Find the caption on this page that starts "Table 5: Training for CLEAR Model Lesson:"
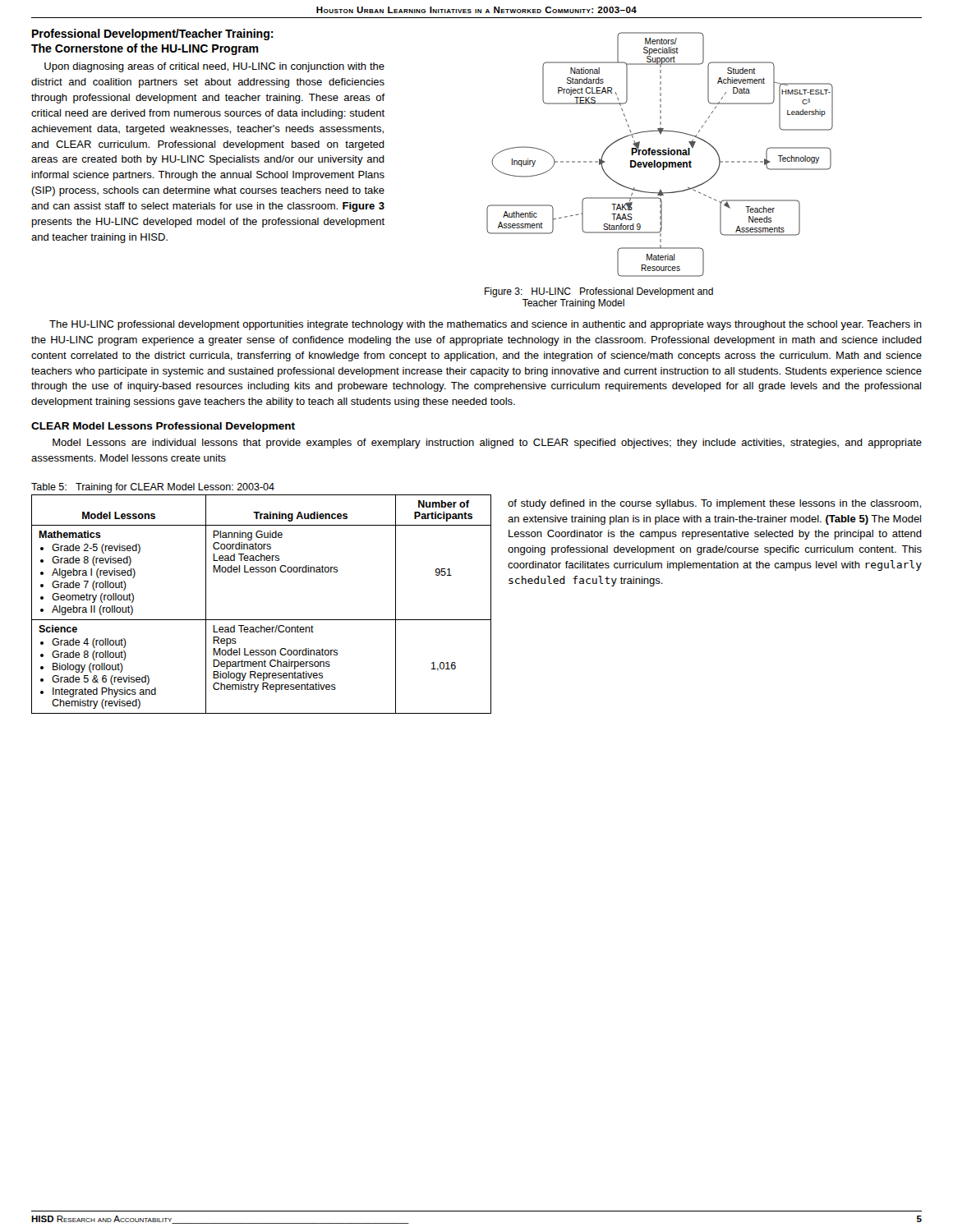This screenshot has height=1232, width=953. tap(153, 487)
